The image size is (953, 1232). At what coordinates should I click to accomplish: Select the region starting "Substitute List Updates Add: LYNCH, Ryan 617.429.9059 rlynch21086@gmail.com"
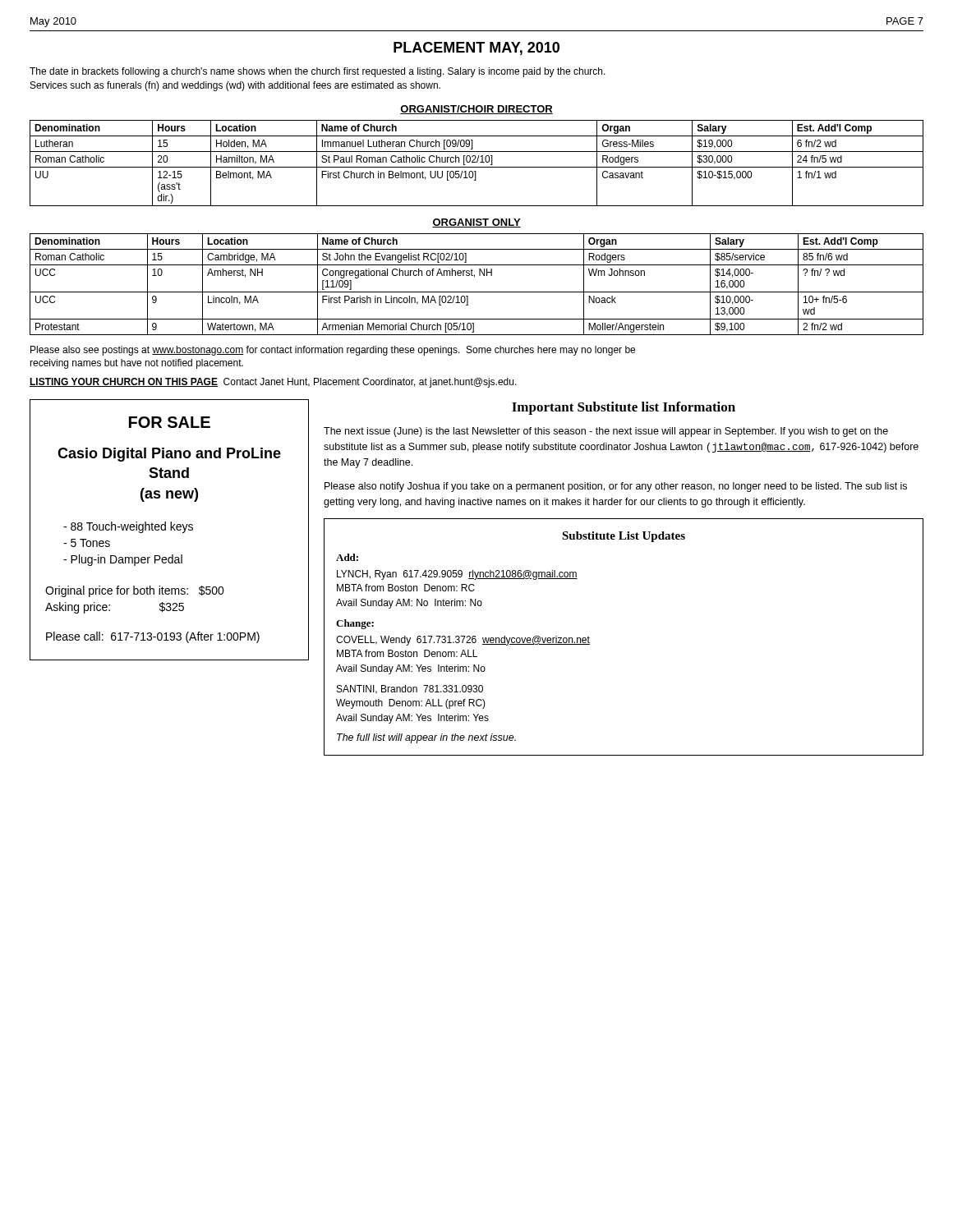point(624,537)
